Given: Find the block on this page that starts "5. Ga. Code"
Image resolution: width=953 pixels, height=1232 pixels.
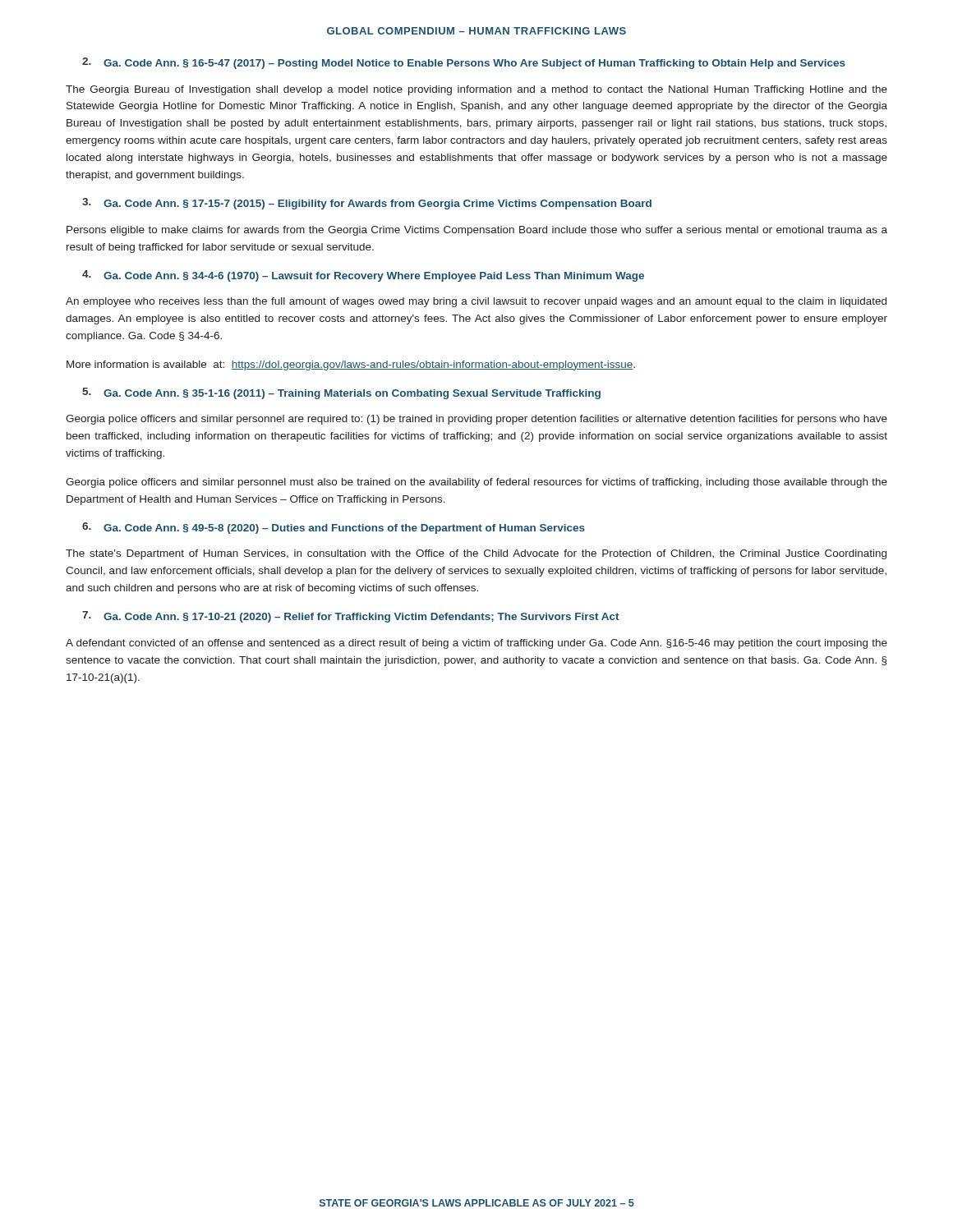Looking at the screenshot, I should [342, 393].
